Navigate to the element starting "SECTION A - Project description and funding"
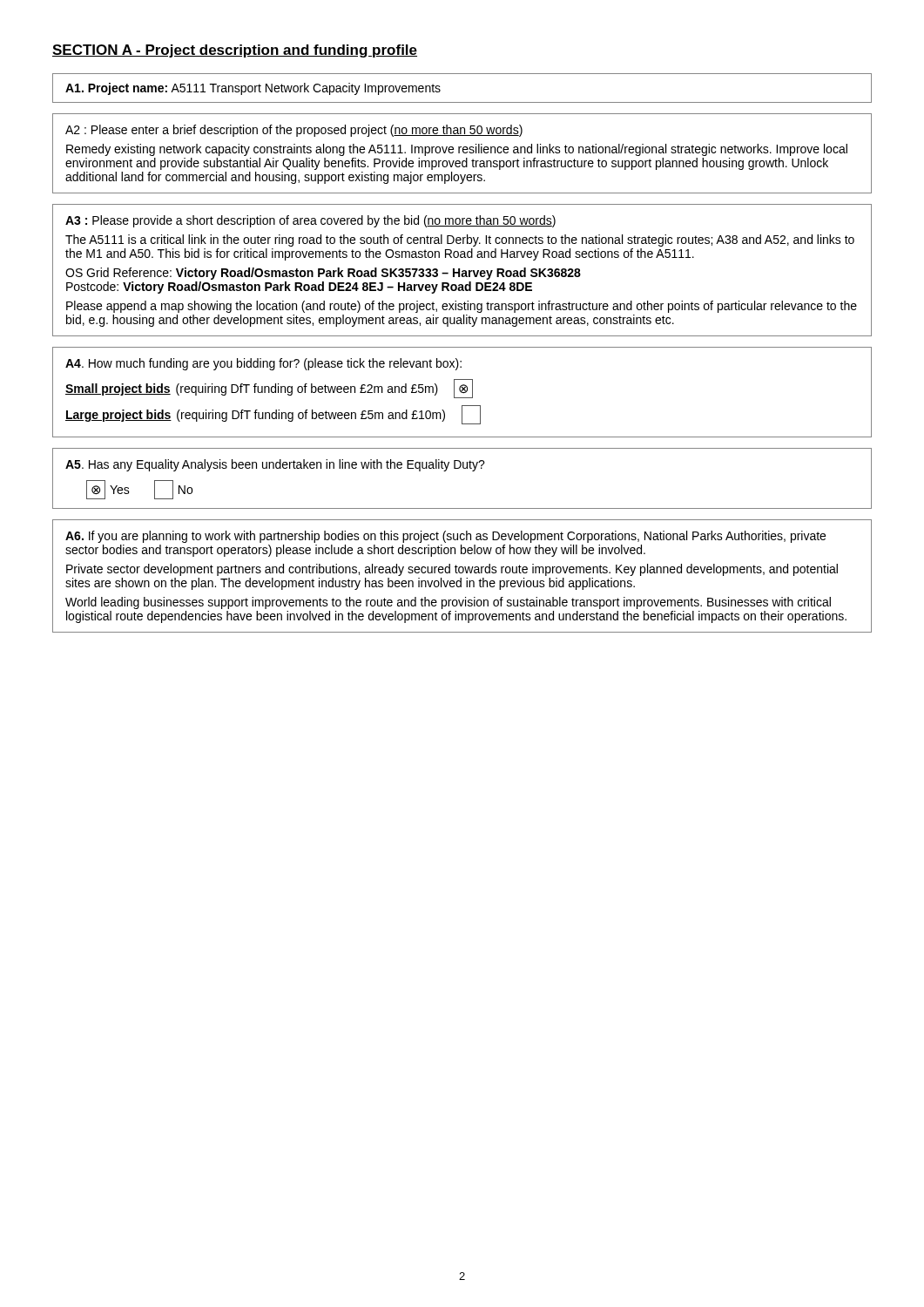Screen dimensions: 1307x924 coord(235,50)
